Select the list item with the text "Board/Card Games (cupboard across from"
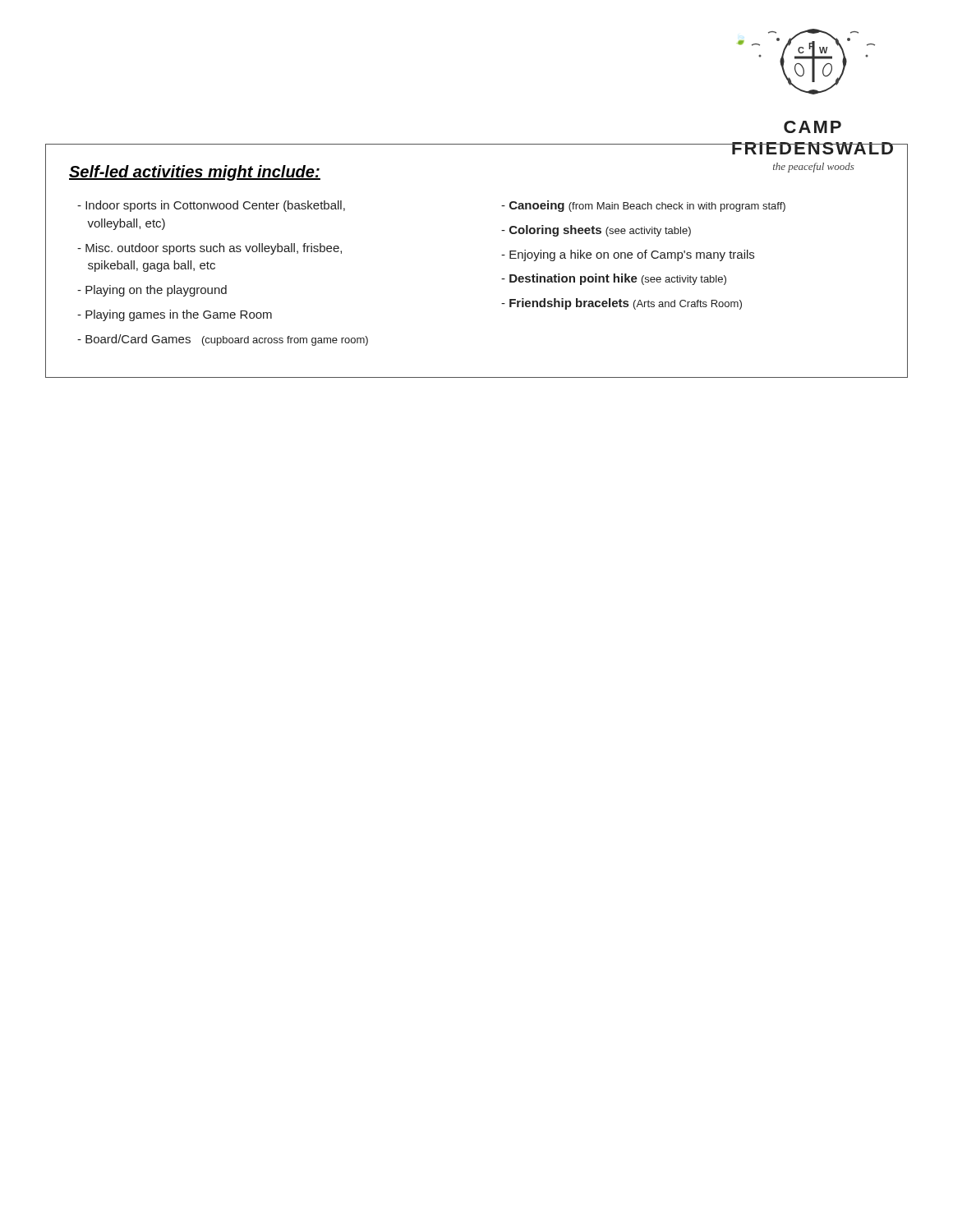The height and width of the screenshot is (1232, 953). 223,338
